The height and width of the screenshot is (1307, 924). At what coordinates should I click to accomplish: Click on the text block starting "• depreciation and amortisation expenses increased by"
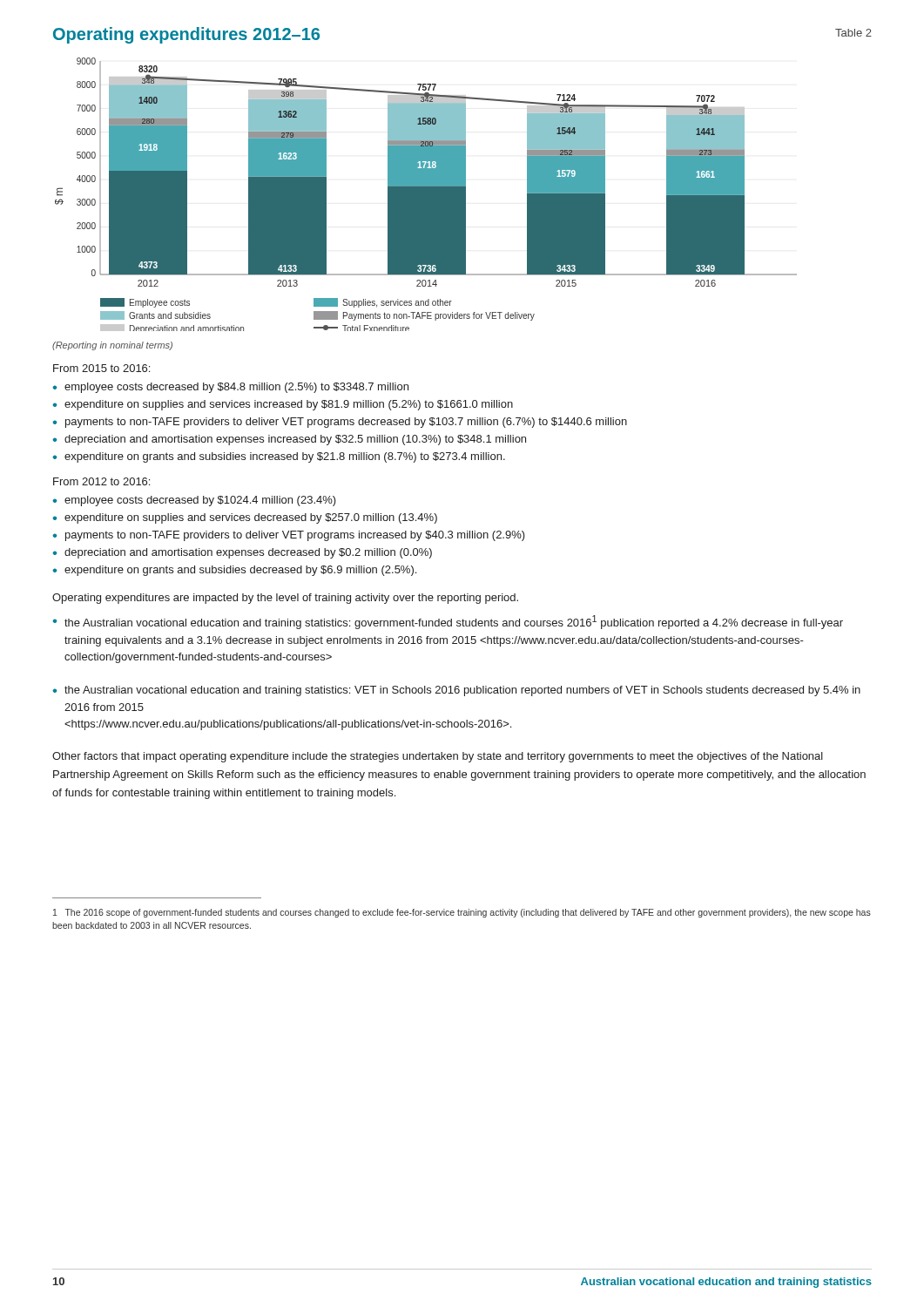290,440
